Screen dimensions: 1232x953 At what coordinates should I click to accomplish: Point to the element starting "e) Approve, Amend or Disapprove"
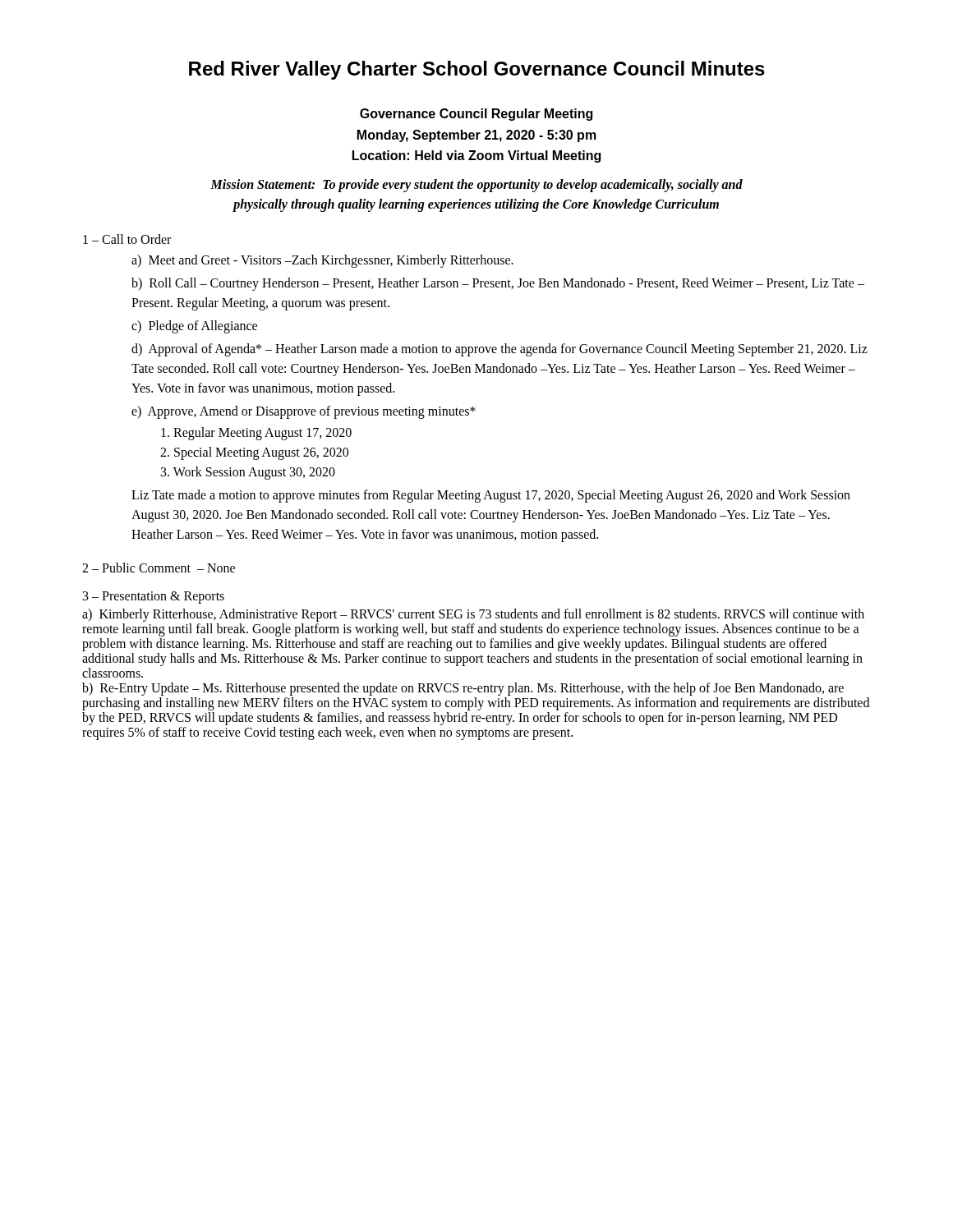click(x=304, y=412)
